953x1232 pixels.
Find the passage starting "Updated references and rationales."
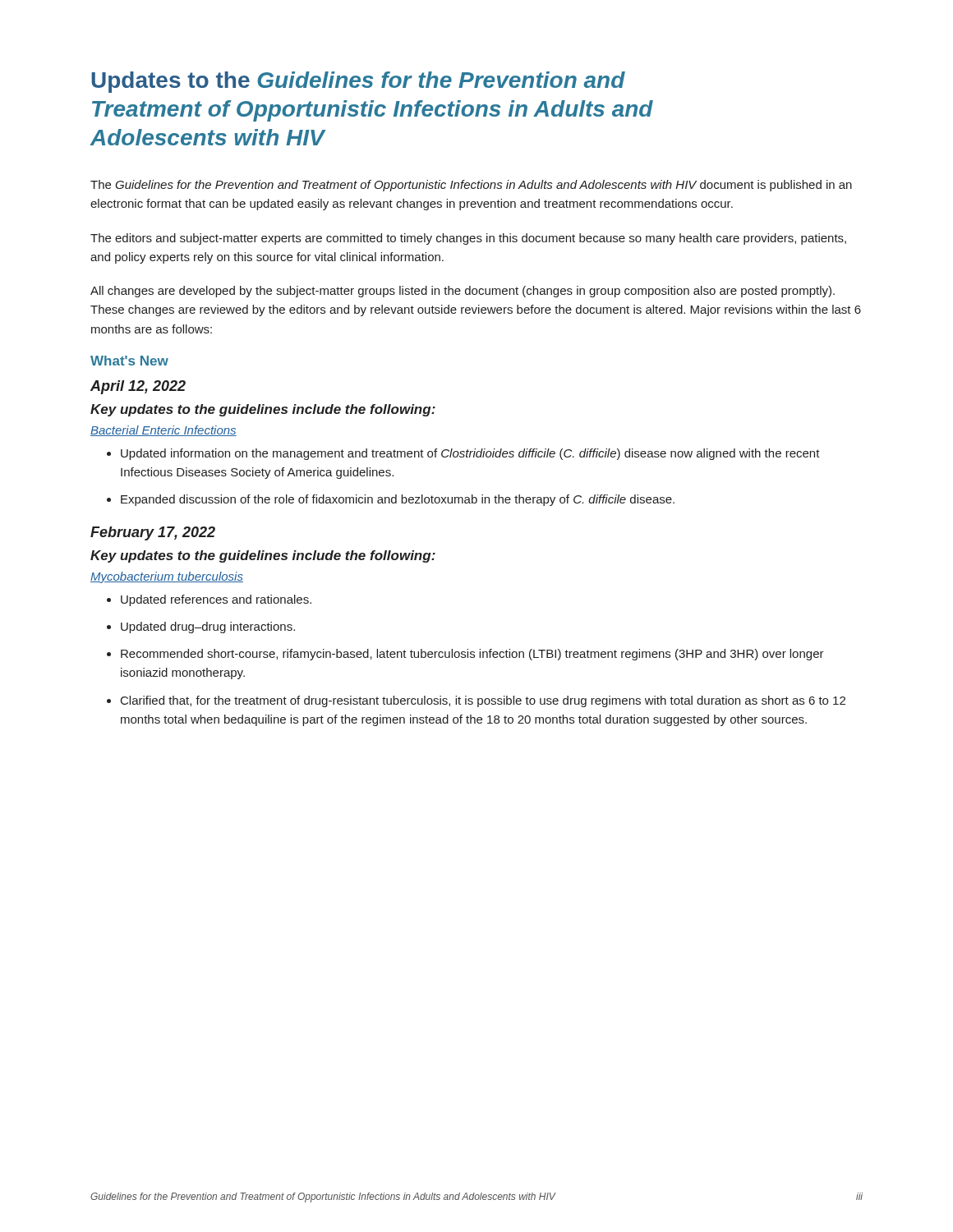pos(209,600)
